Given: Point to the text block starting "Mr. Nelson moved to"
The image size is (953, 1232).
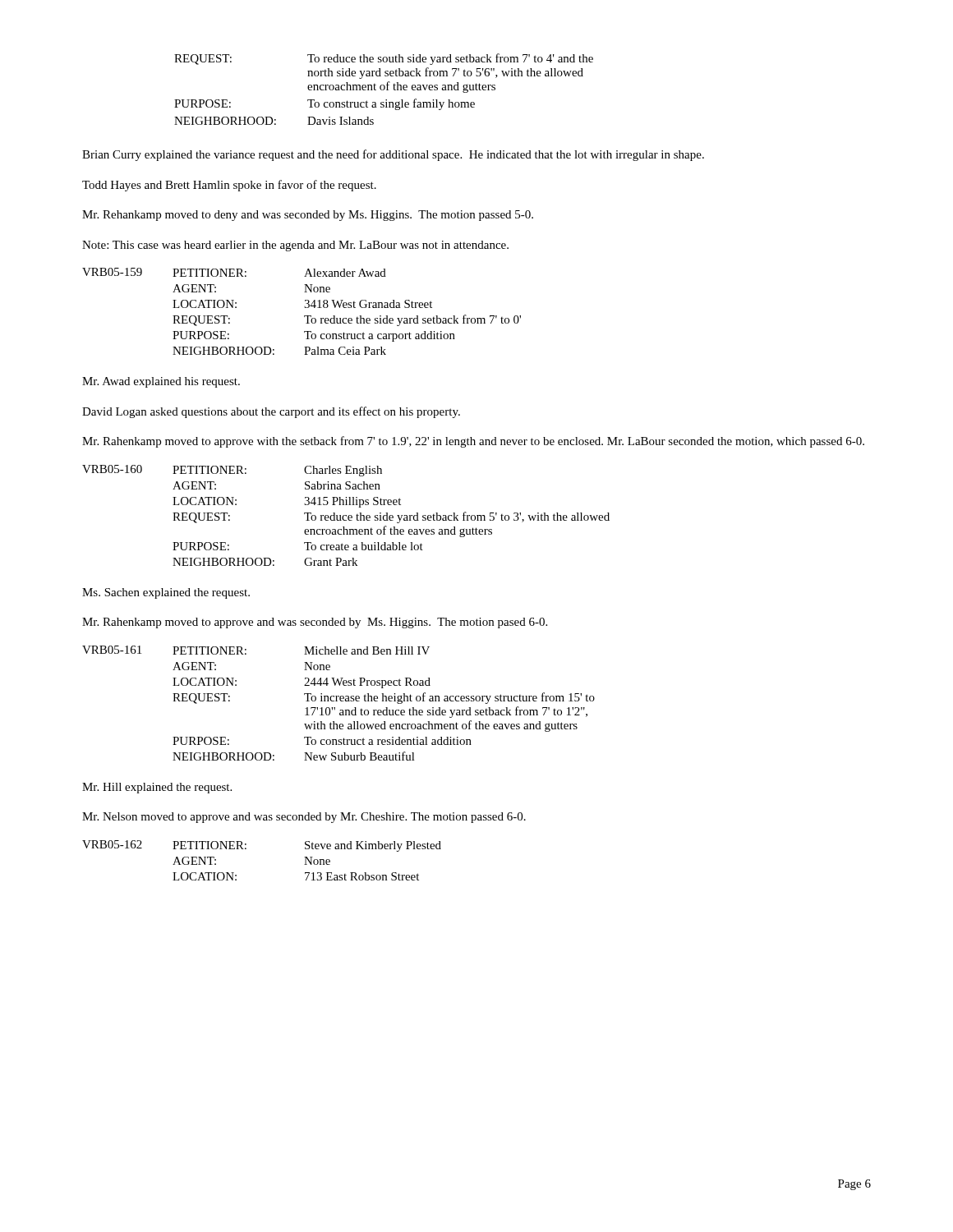Looking at the screenshot, I should point(304,816).
